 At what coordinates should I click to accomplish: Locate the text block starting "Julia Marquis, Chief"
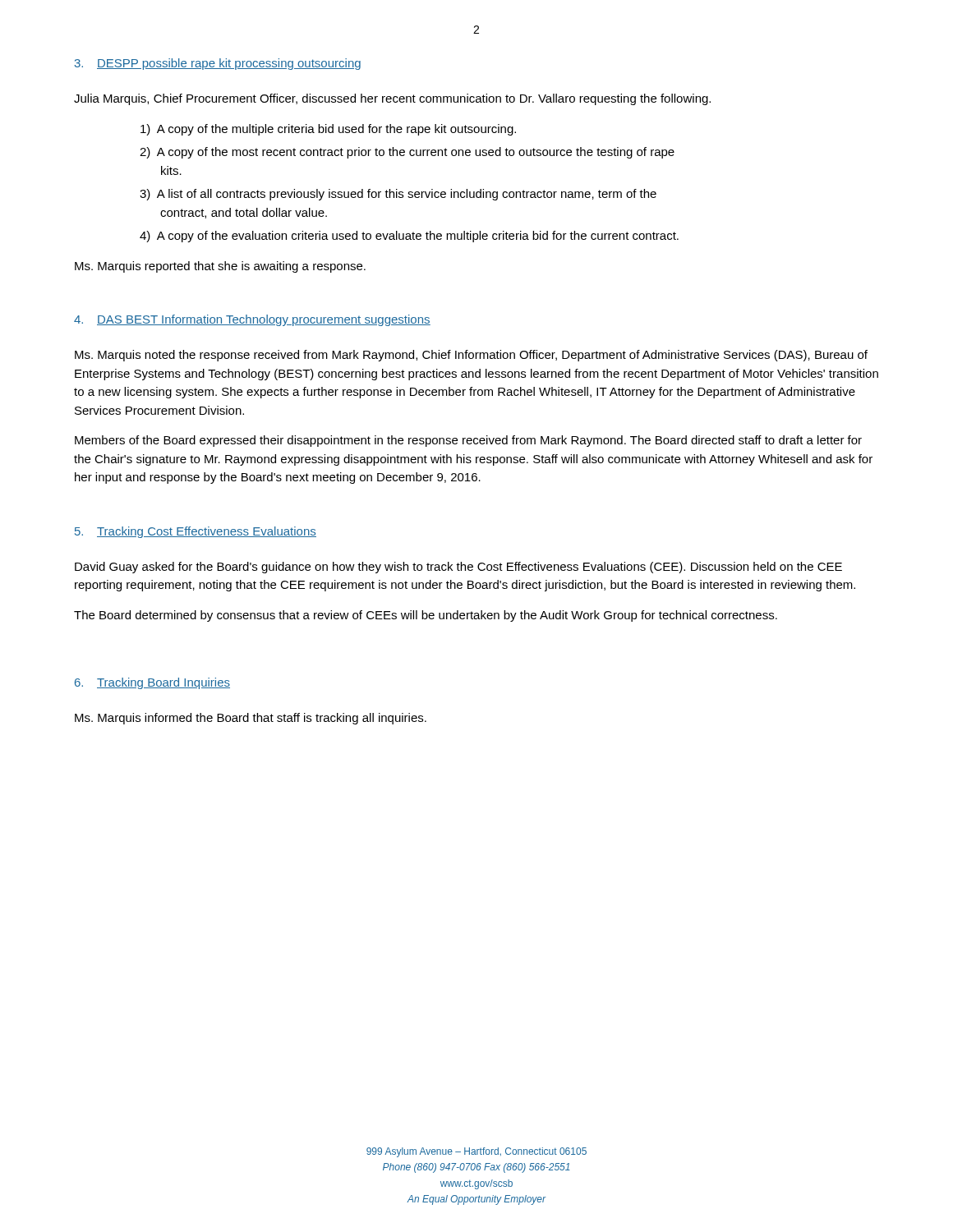point(393,98)
